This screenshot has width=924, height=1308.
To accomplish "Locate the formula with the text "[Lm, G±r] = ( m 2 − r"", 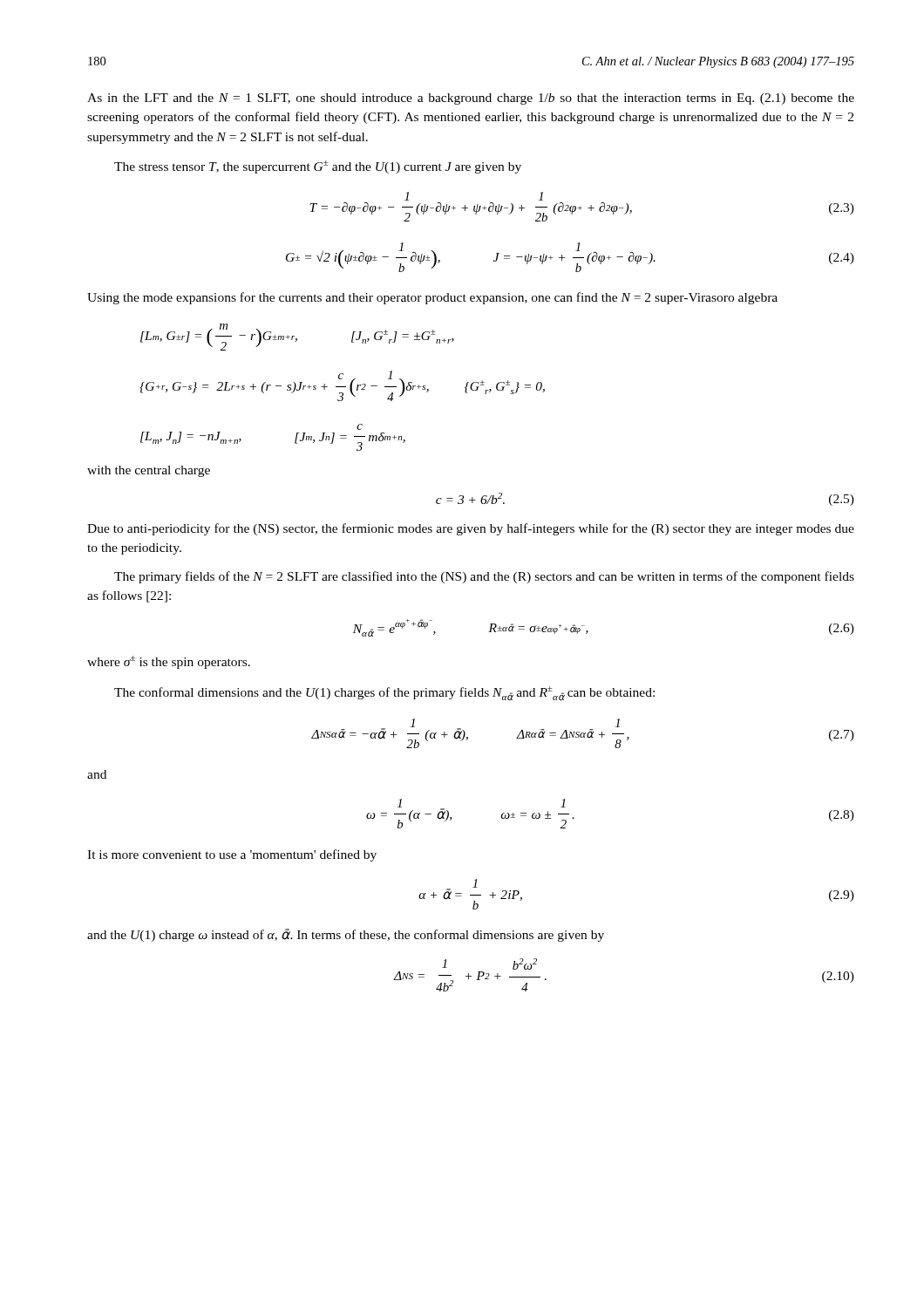I will (497, 387).
